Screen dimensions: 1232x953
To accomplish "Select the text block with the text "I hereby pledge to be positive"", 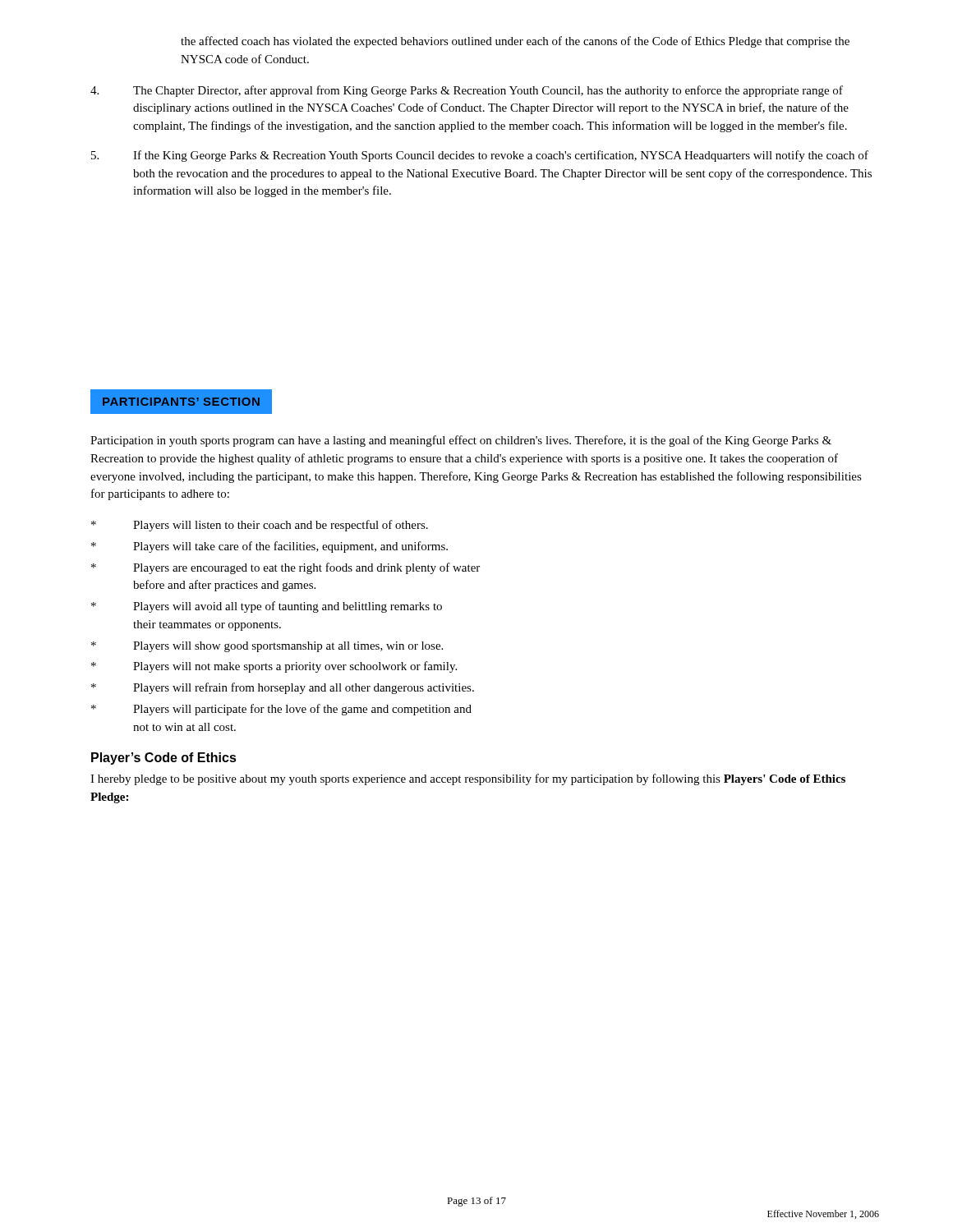I will point(468,788).
